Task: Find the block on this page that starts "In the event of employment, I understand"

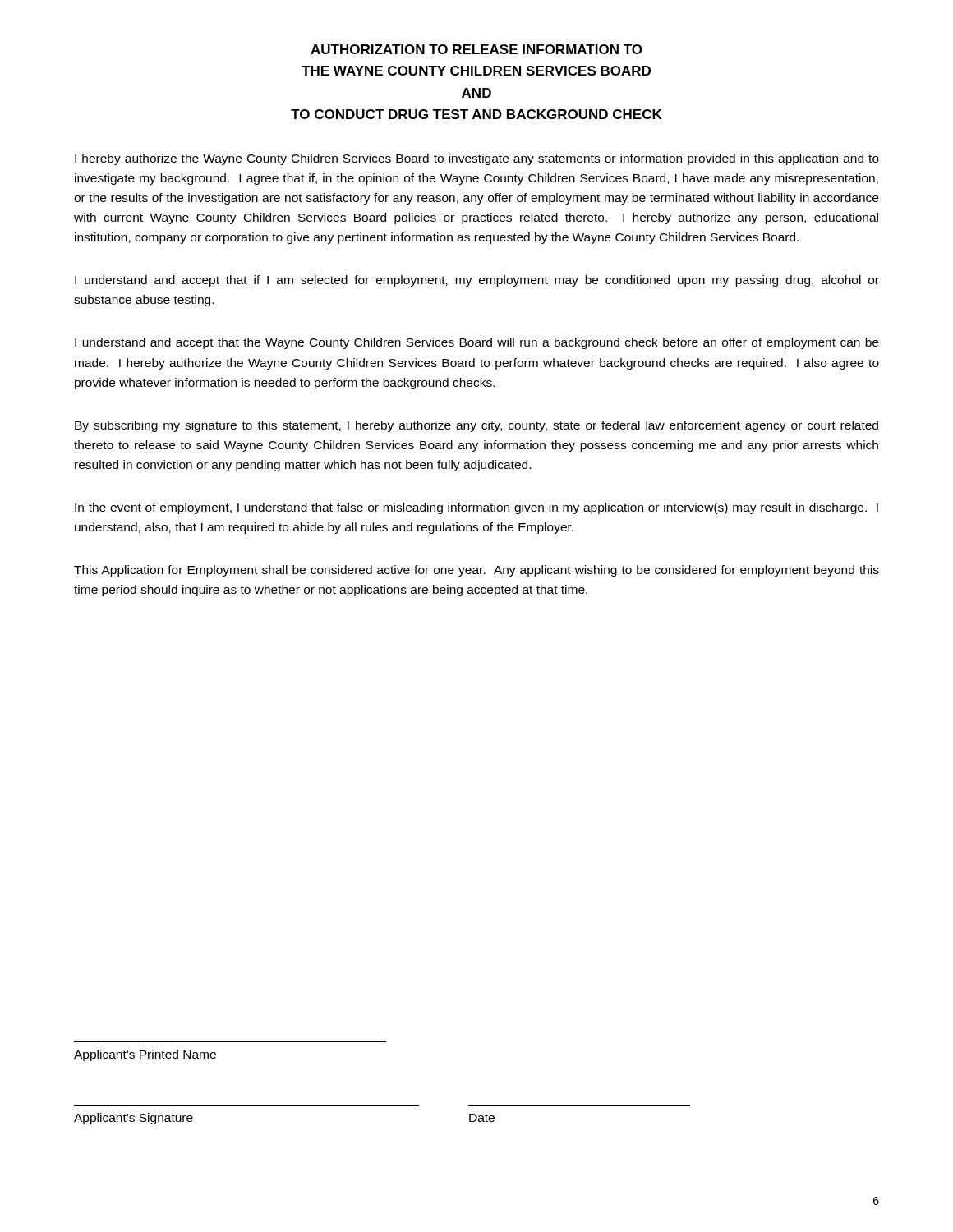Action: click(x=476, y=517)
